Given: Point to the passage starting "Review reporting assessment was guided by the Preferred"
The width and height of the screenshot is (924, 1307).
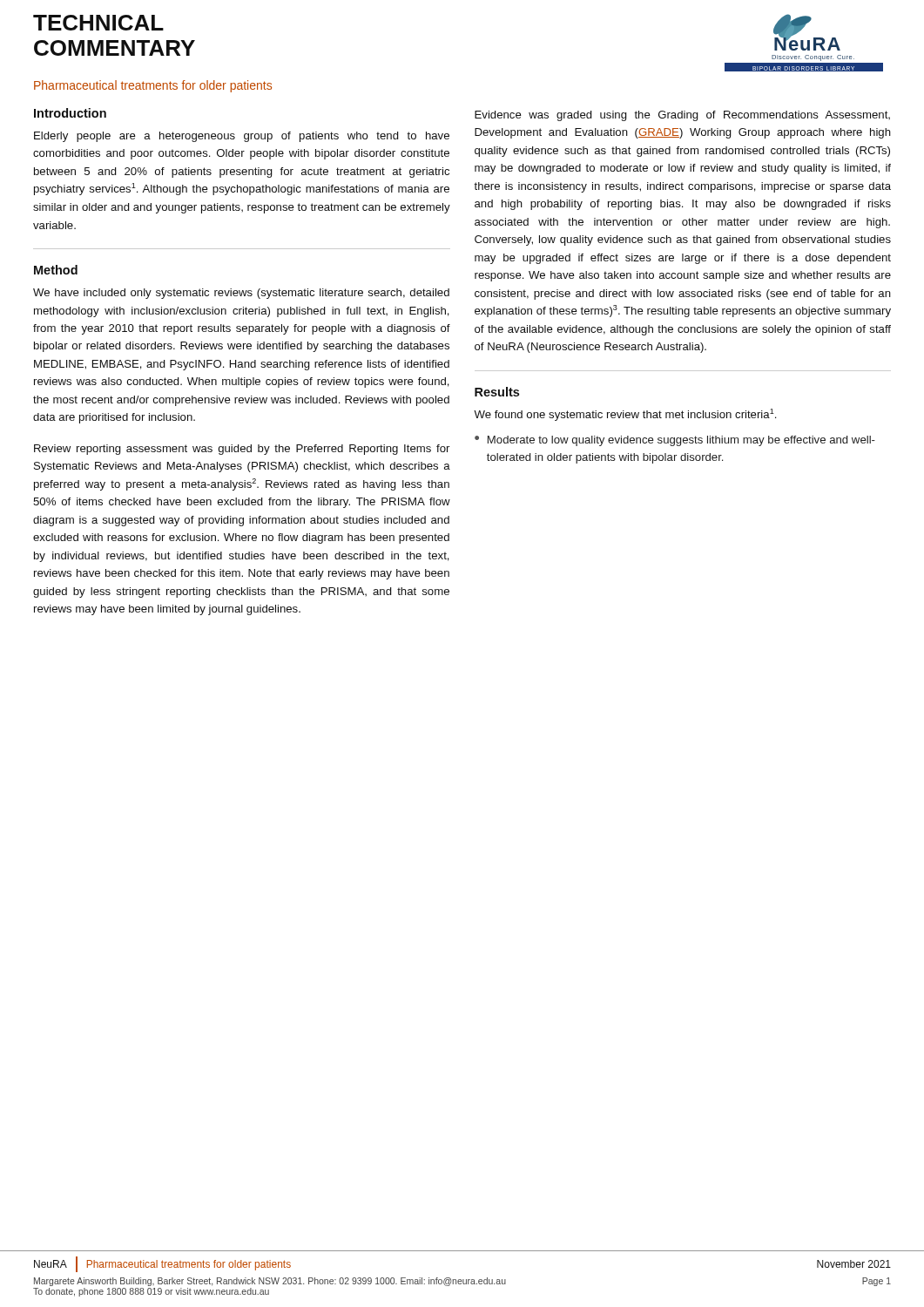Looking at the screenshot, I should point(241,528).
